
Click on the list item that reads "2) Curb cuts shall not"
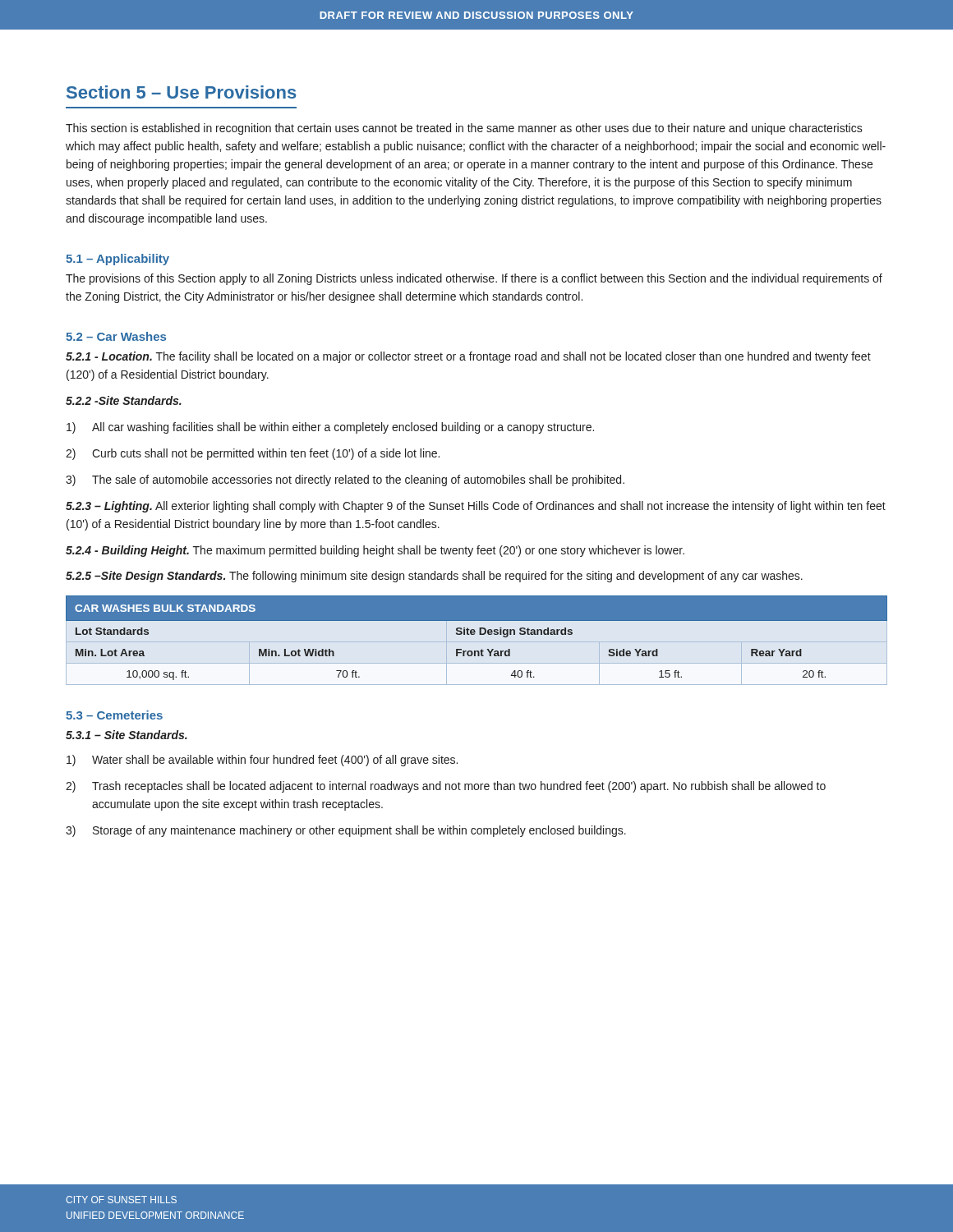click(x=253, y=454)
